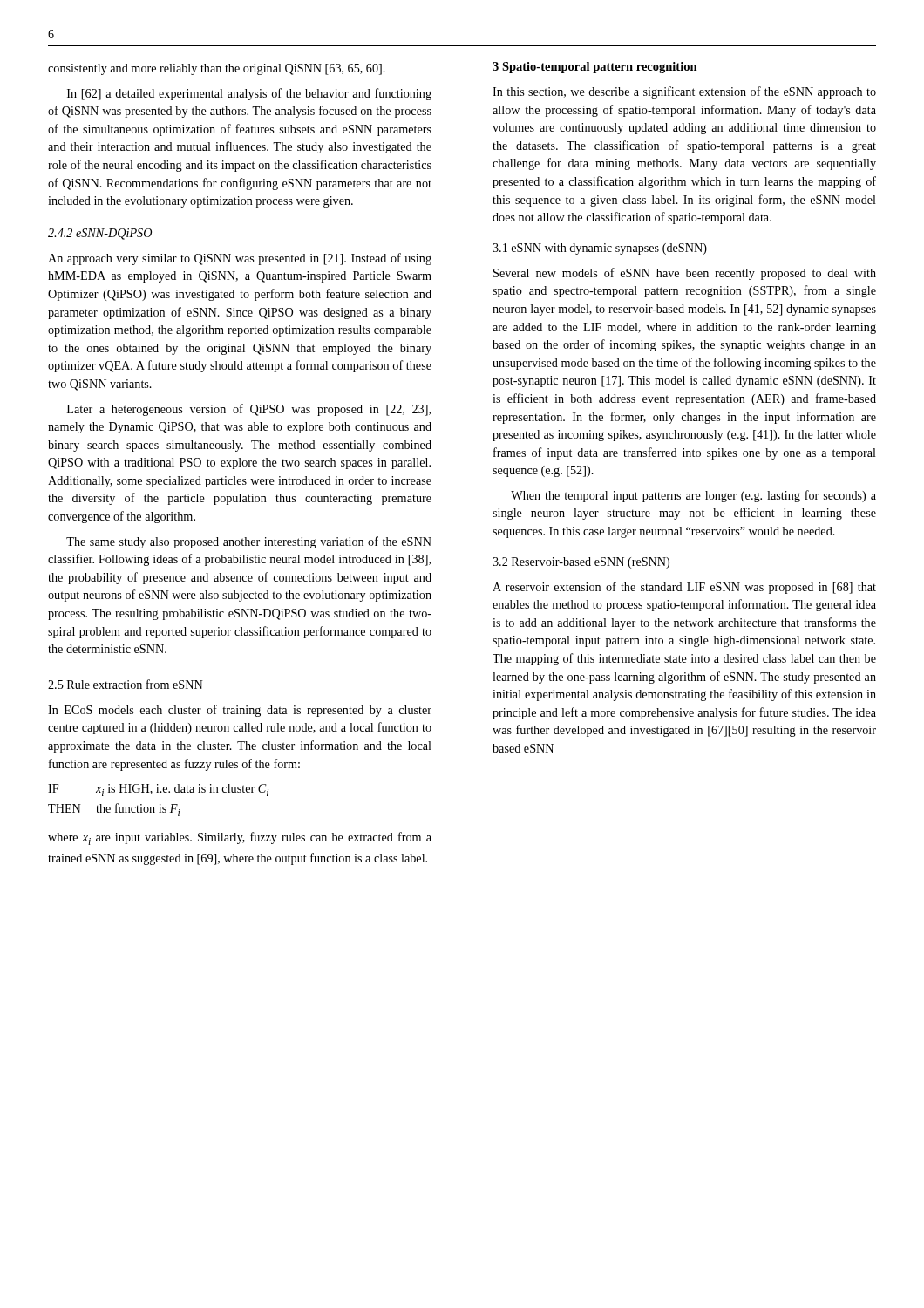
Task: Click on the text starting "Several new models of"
Action: coord(684,402)
